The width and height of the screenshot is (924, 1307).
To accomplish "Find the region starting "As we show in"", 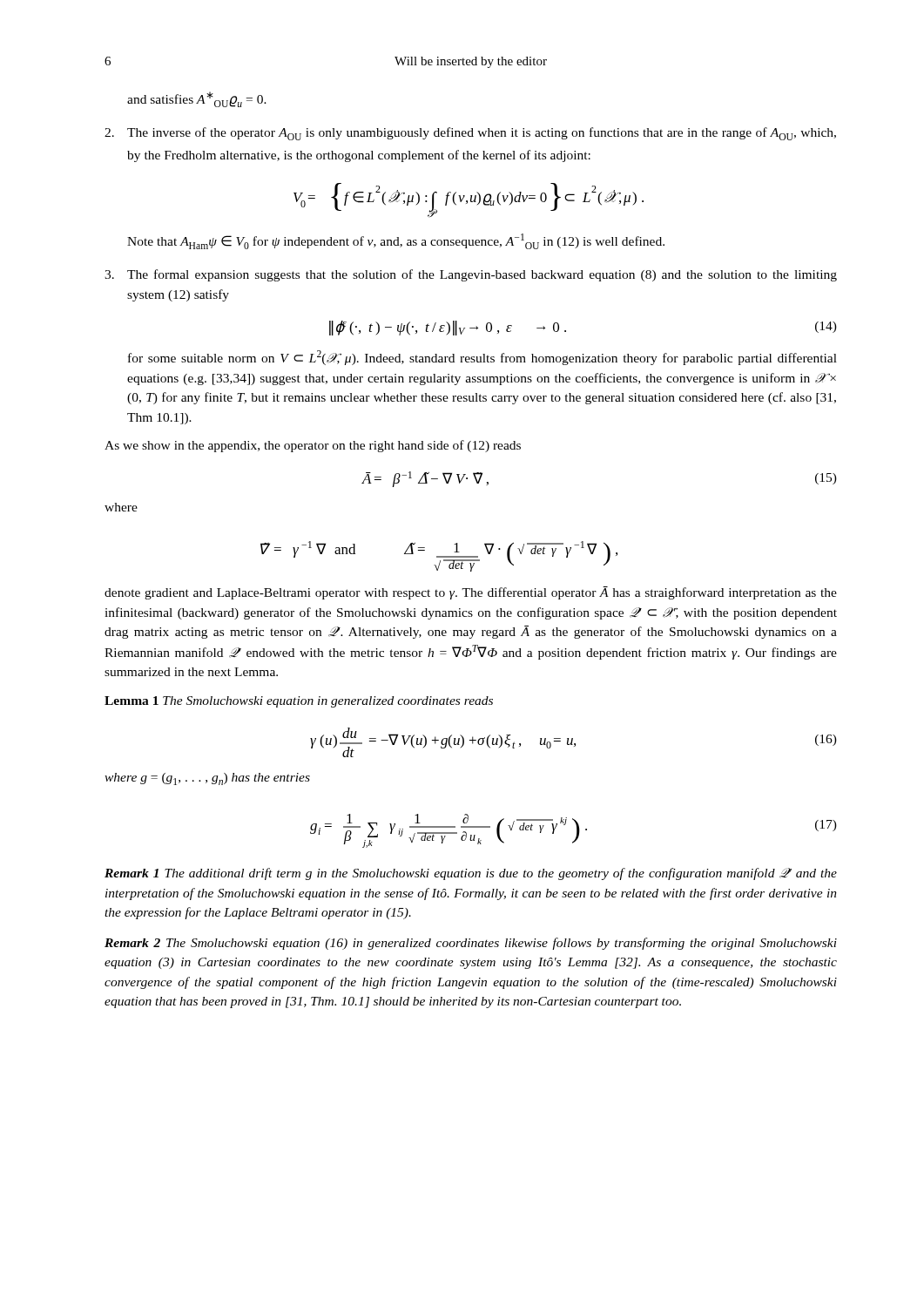I will coord(313,445).
